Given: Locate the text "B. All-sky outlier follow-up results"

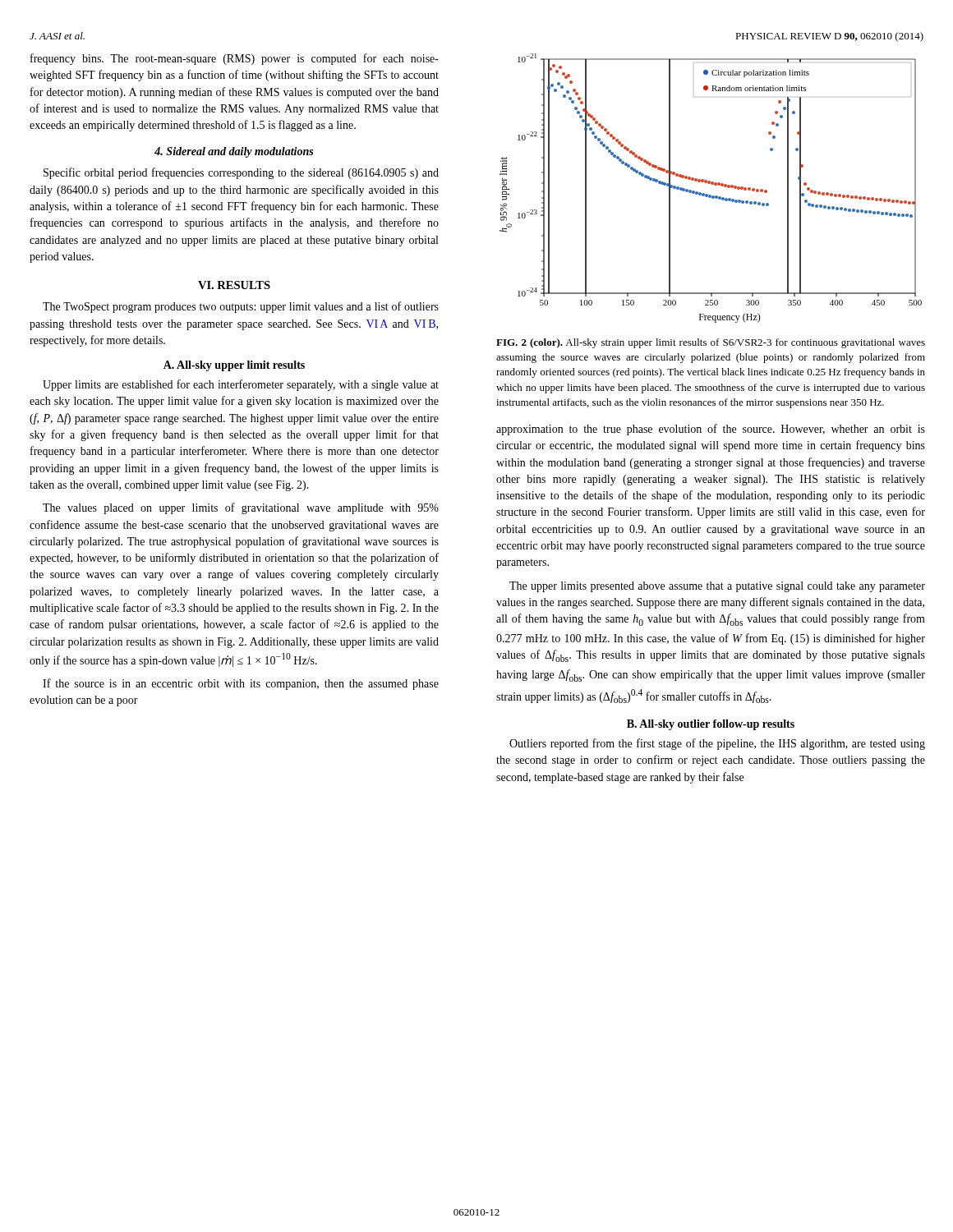Looking at the screenshot, I should [x=711, y=724].
